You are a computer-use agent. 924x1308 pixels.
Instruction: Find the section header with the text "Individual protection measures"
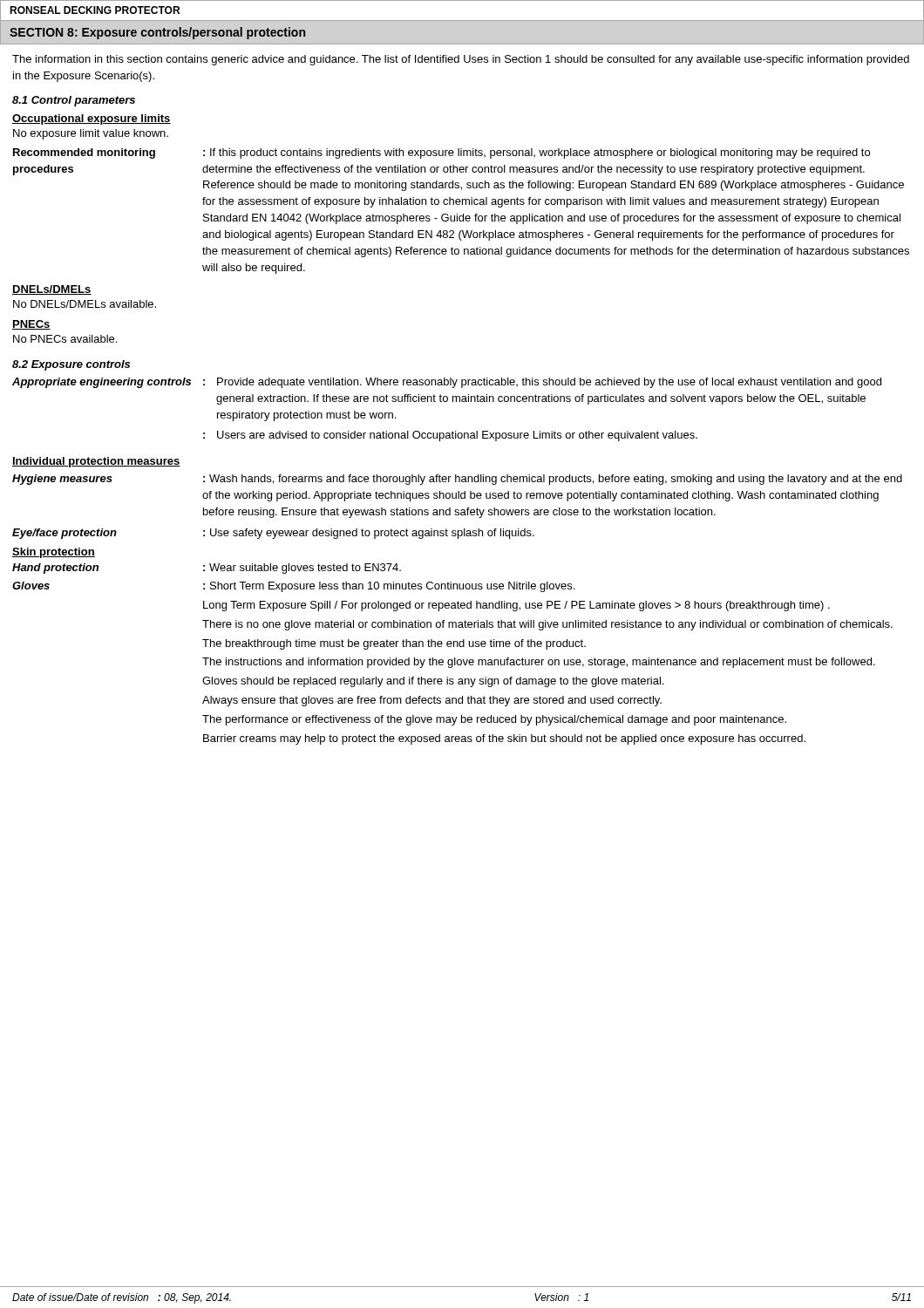(x=96, y=461)
